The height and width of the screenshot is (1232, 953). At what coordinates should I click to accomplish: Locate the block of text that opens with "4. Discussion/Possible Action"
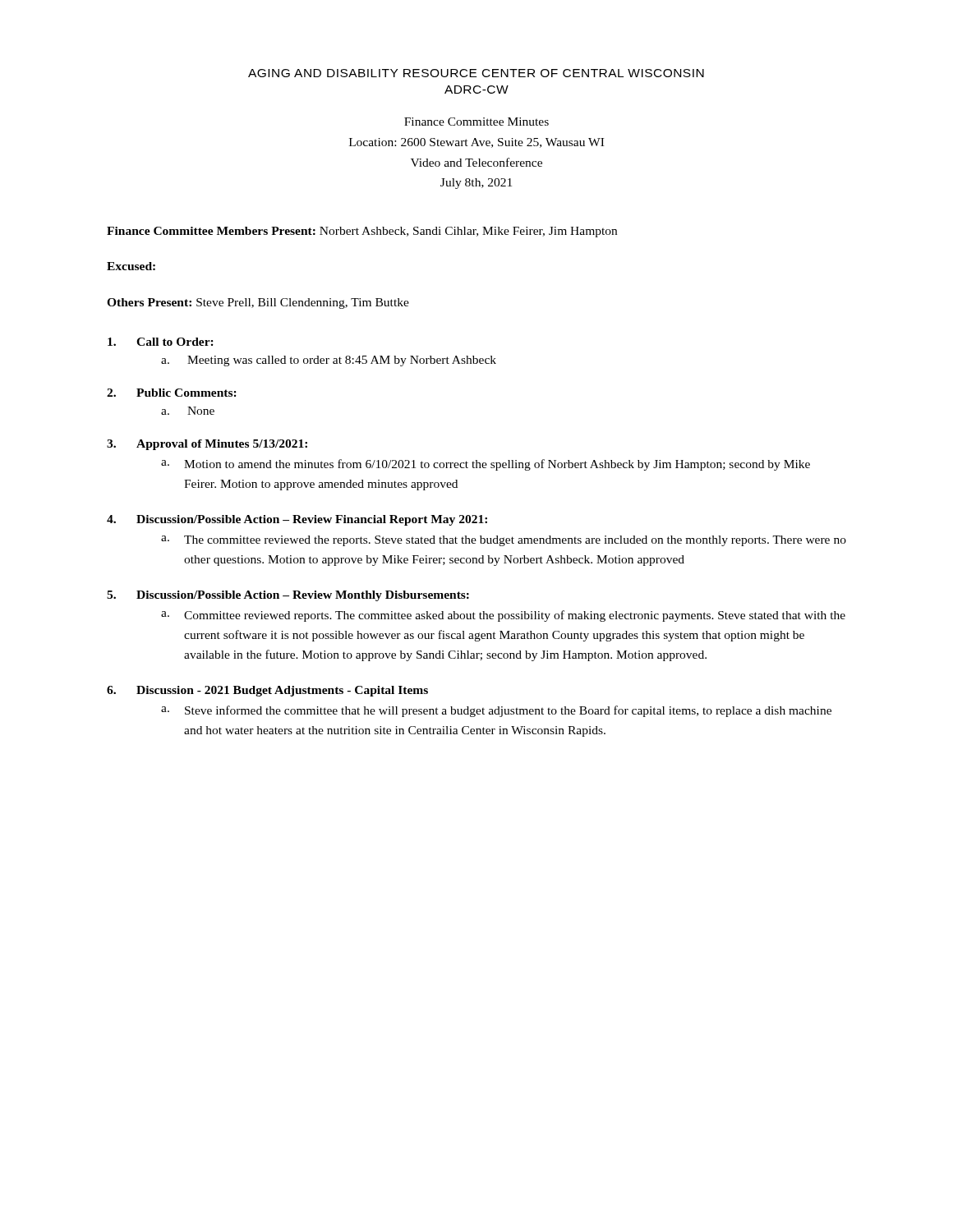click(476, 540)
